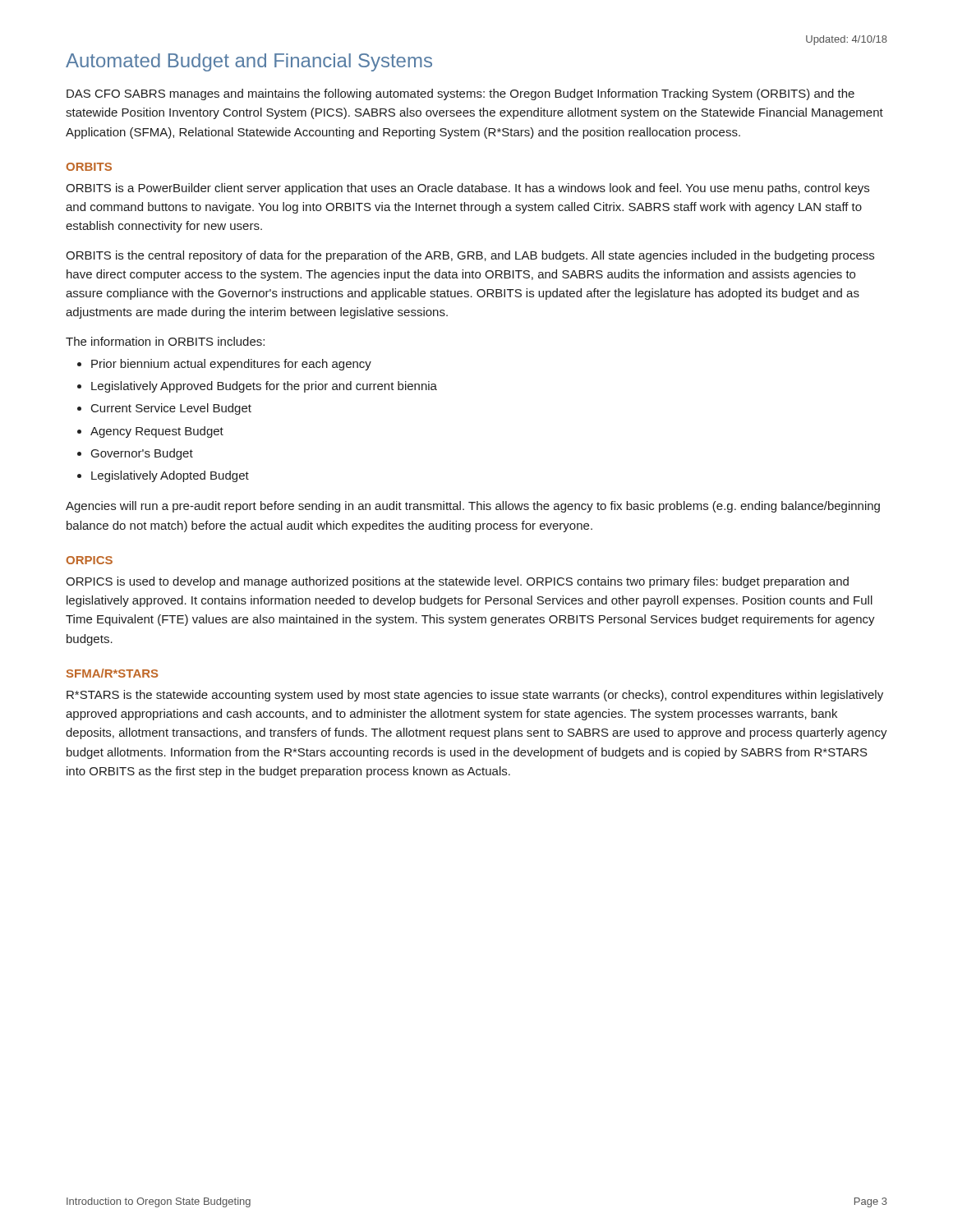The width and height of the screenshot is (953, 1232).
Task: Locate the text block with the text "DAS CFO SABRS manages and maintains the following"
Action: pos(474,112)
